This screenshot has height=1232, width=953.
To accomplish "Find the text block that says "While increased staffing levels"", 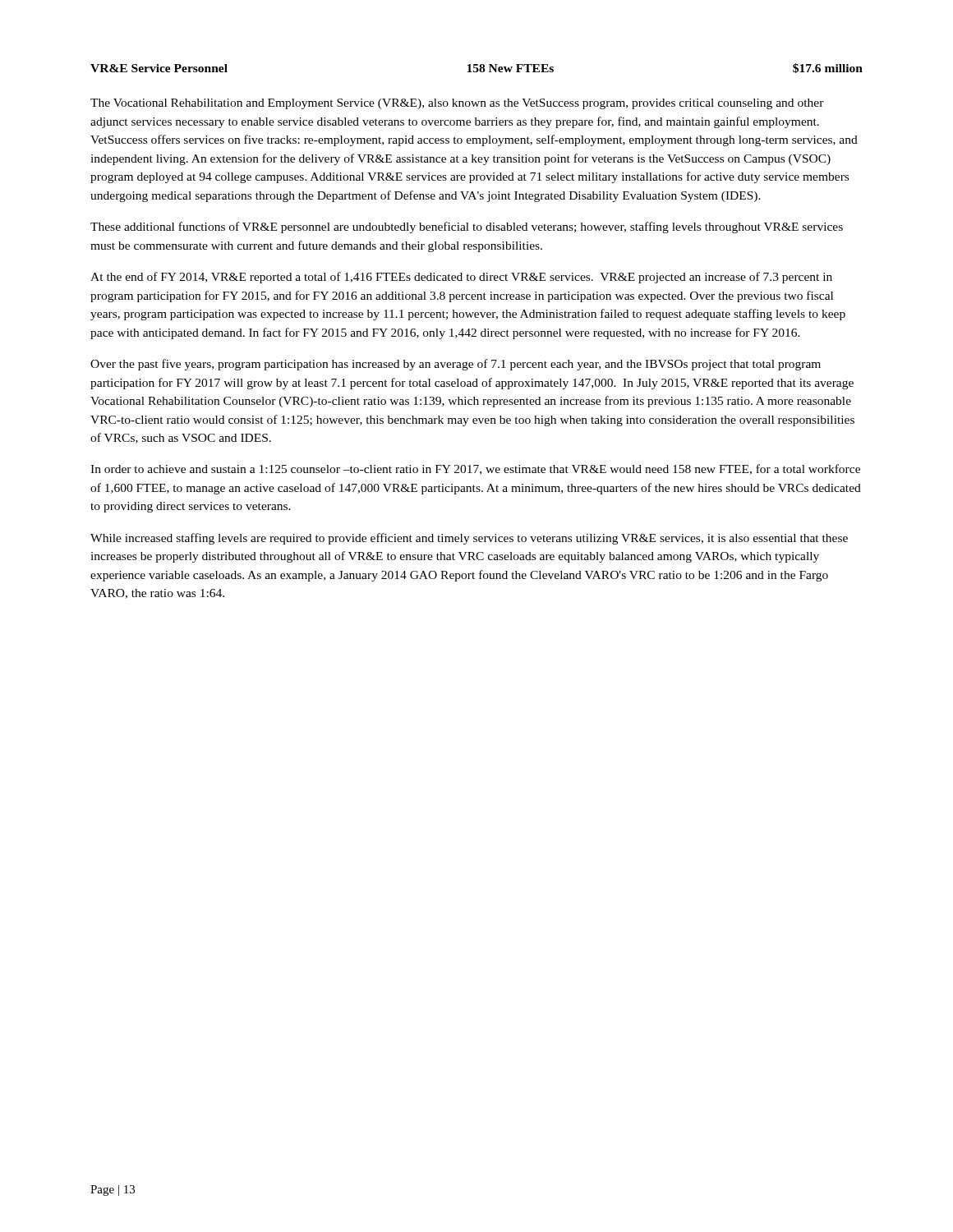I will click(x=469, y=565).
